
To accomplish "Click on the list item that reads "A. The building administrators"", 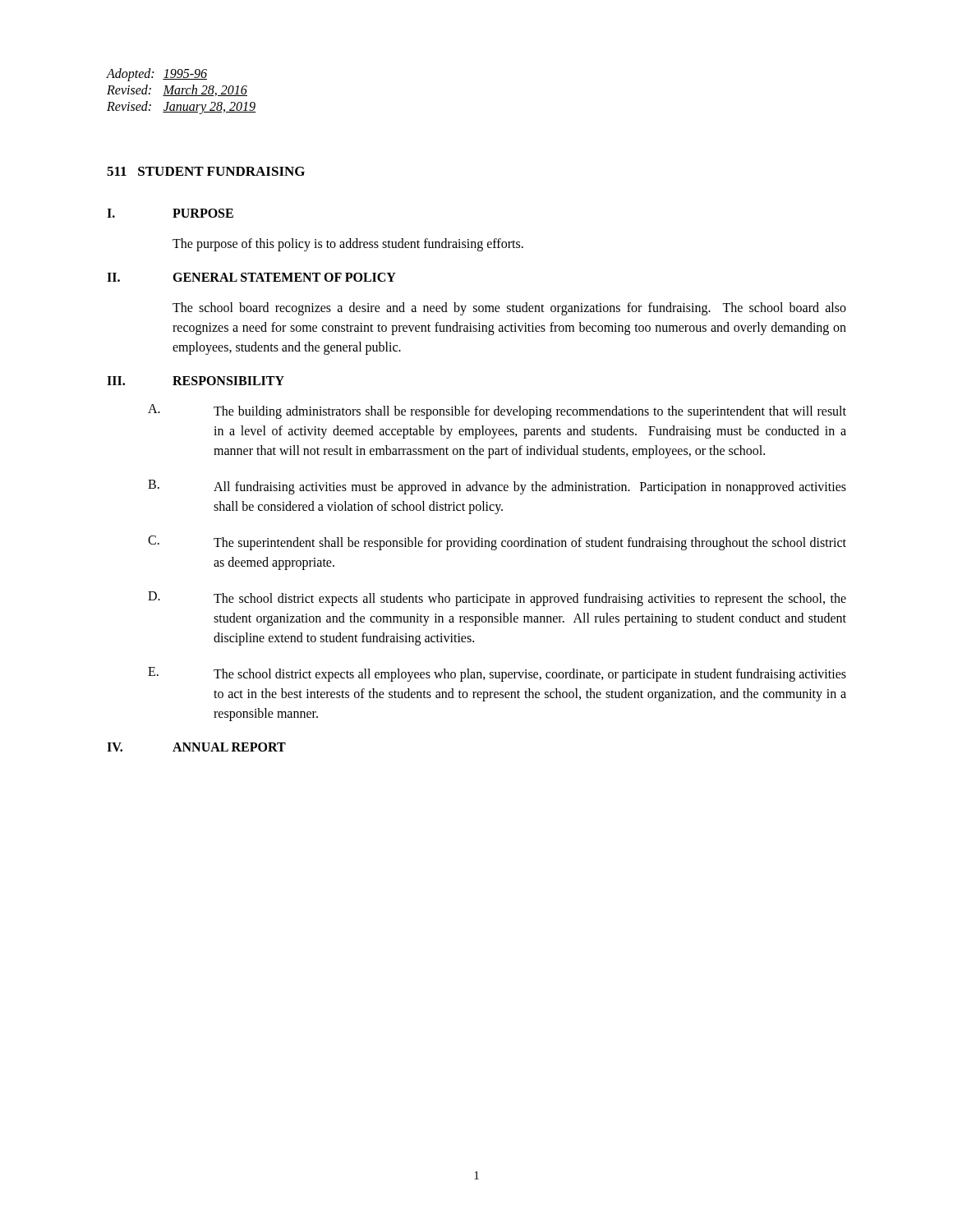I will [497, 431].
